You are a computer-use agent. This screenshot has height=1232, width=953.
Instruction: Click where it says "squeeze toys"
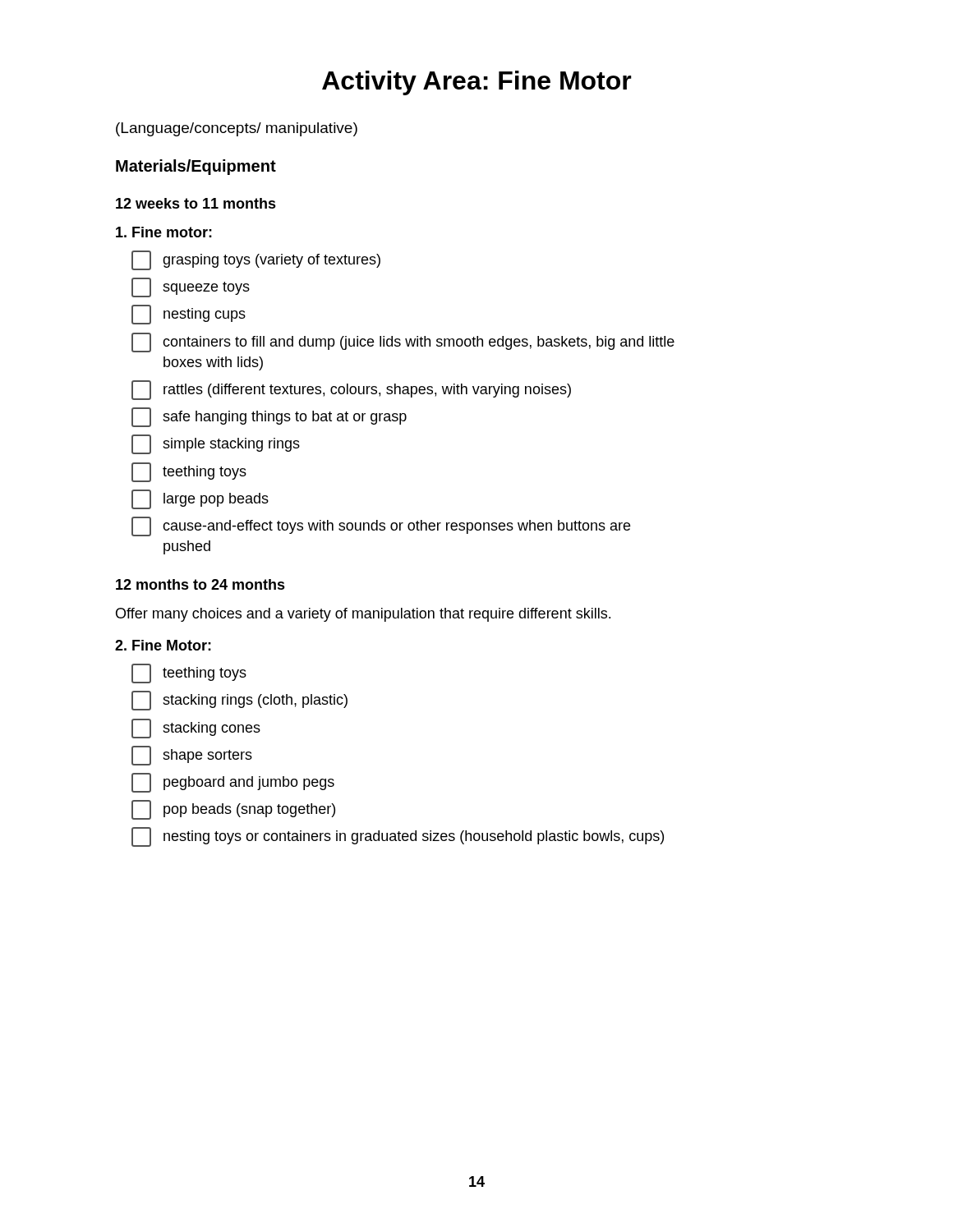[191, 287]
